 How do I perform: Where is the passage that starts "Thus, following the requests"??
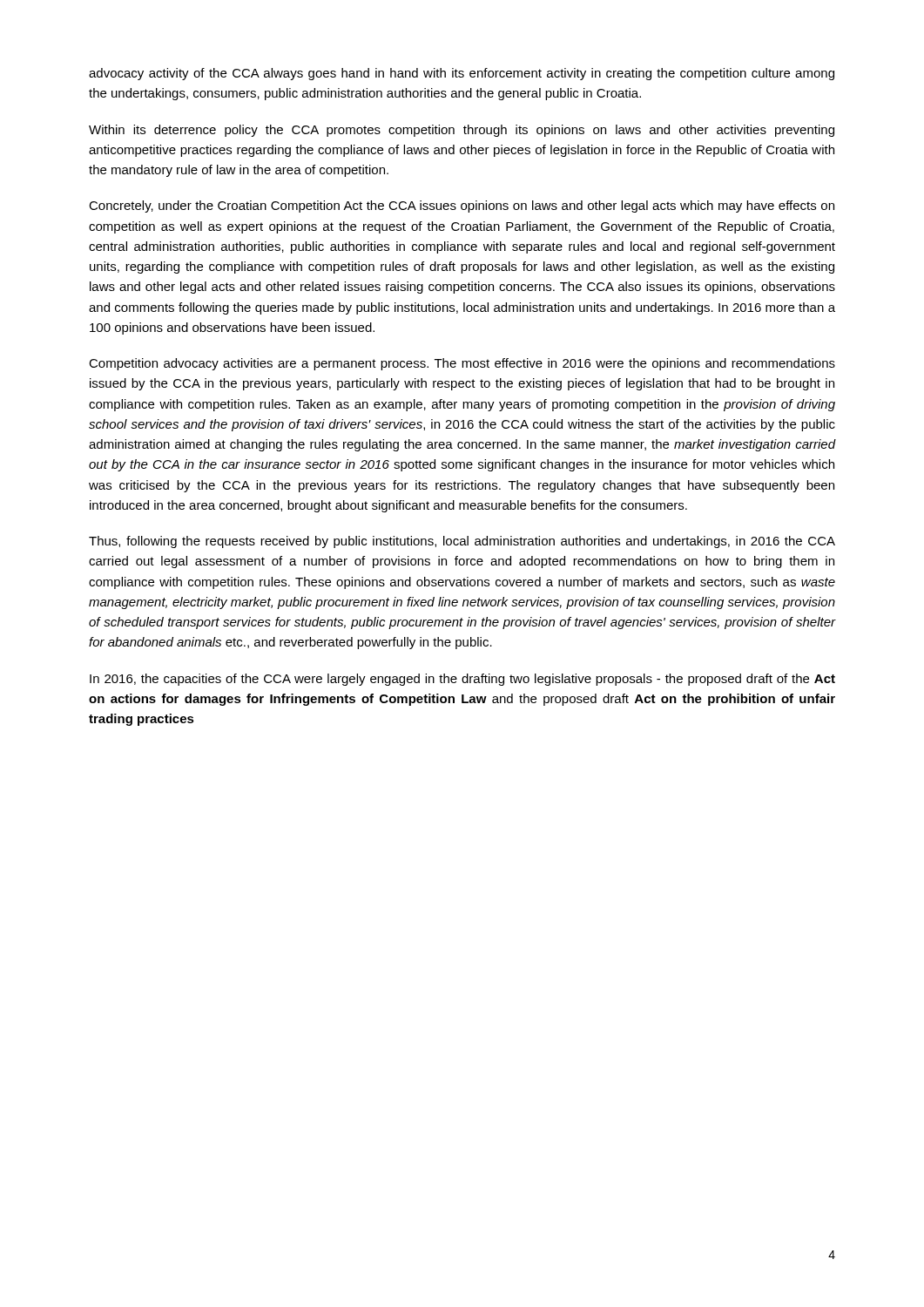coord(462,591)
